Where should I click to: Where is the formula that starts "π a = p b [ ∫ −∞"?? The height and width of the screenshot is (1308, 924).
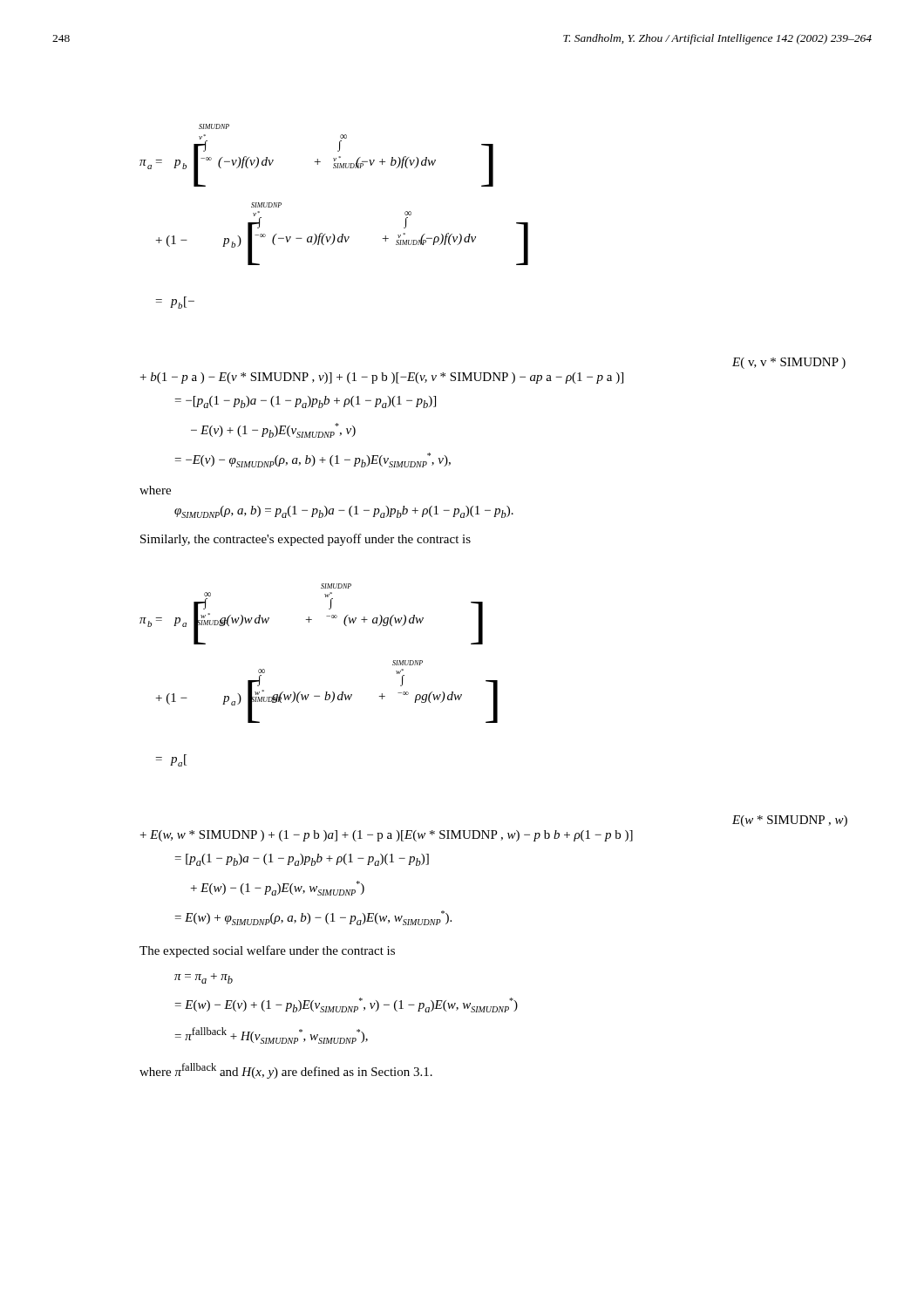[x=214, y=126]
